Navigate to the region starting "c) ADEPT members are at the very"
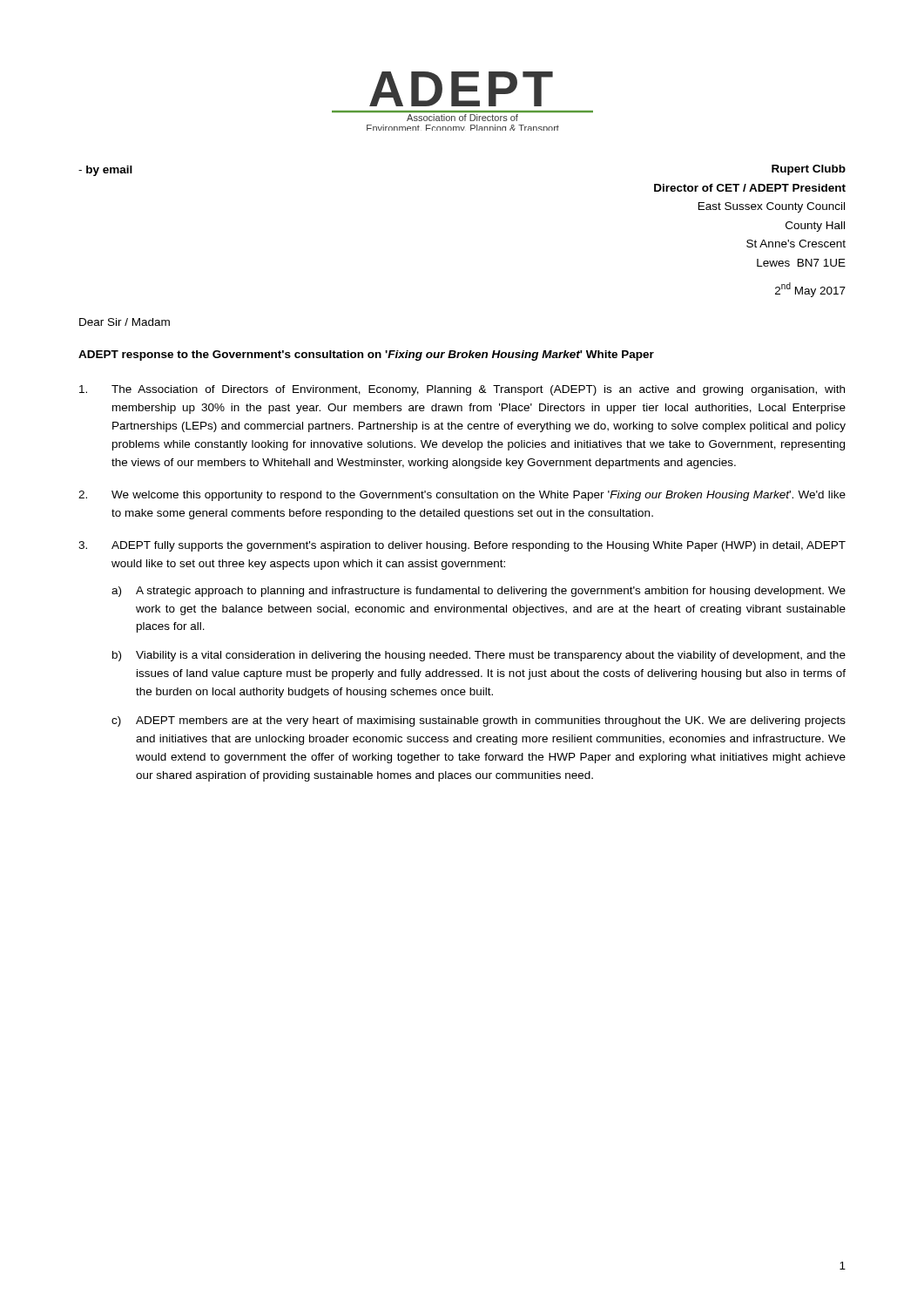The height and width of the screenshot is (1307, 924). point(479,749)
